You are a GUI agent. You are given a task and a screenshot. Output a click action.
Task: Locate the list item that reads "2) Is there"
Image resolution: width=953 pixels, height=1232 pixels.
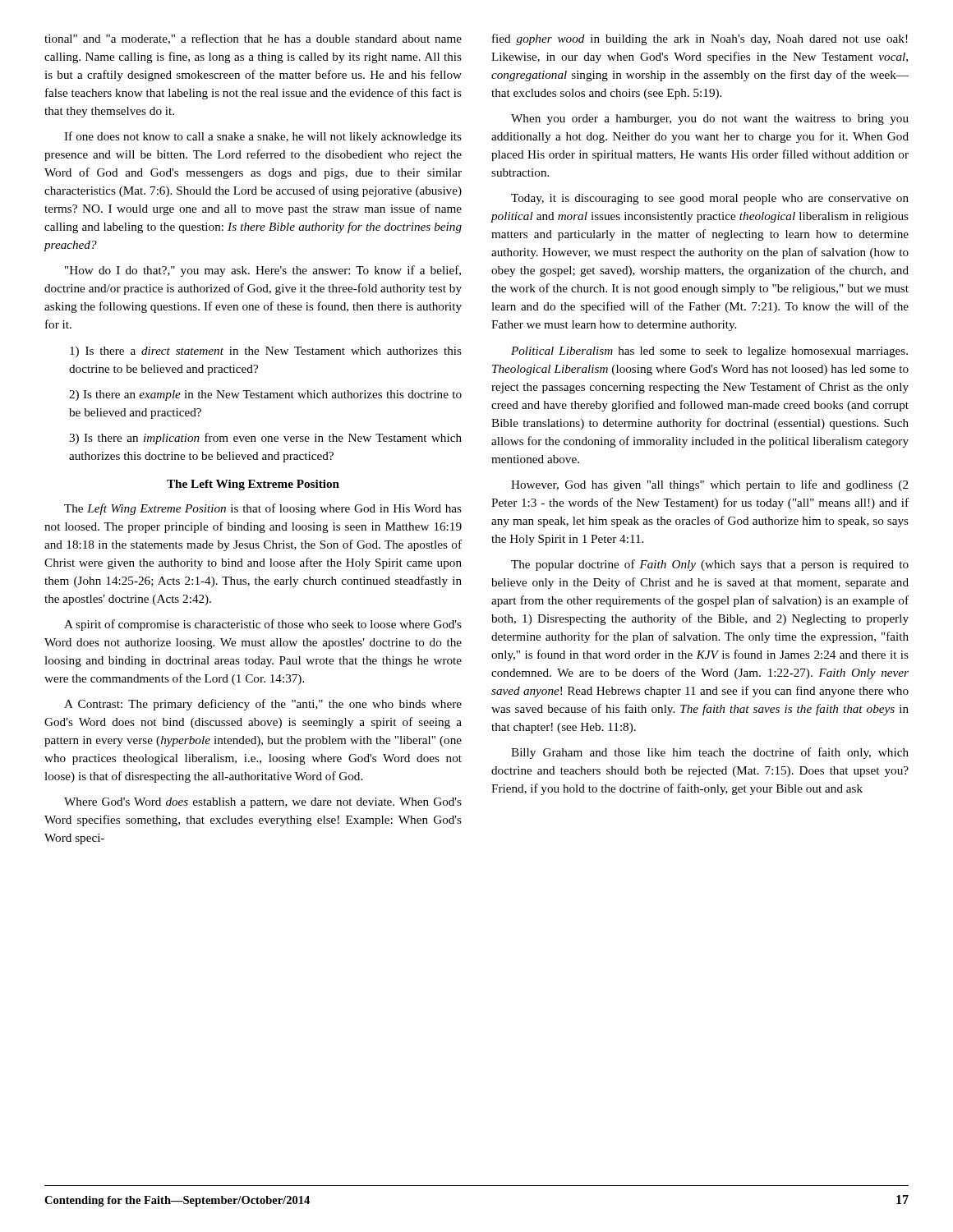click(x=253, y=403)
